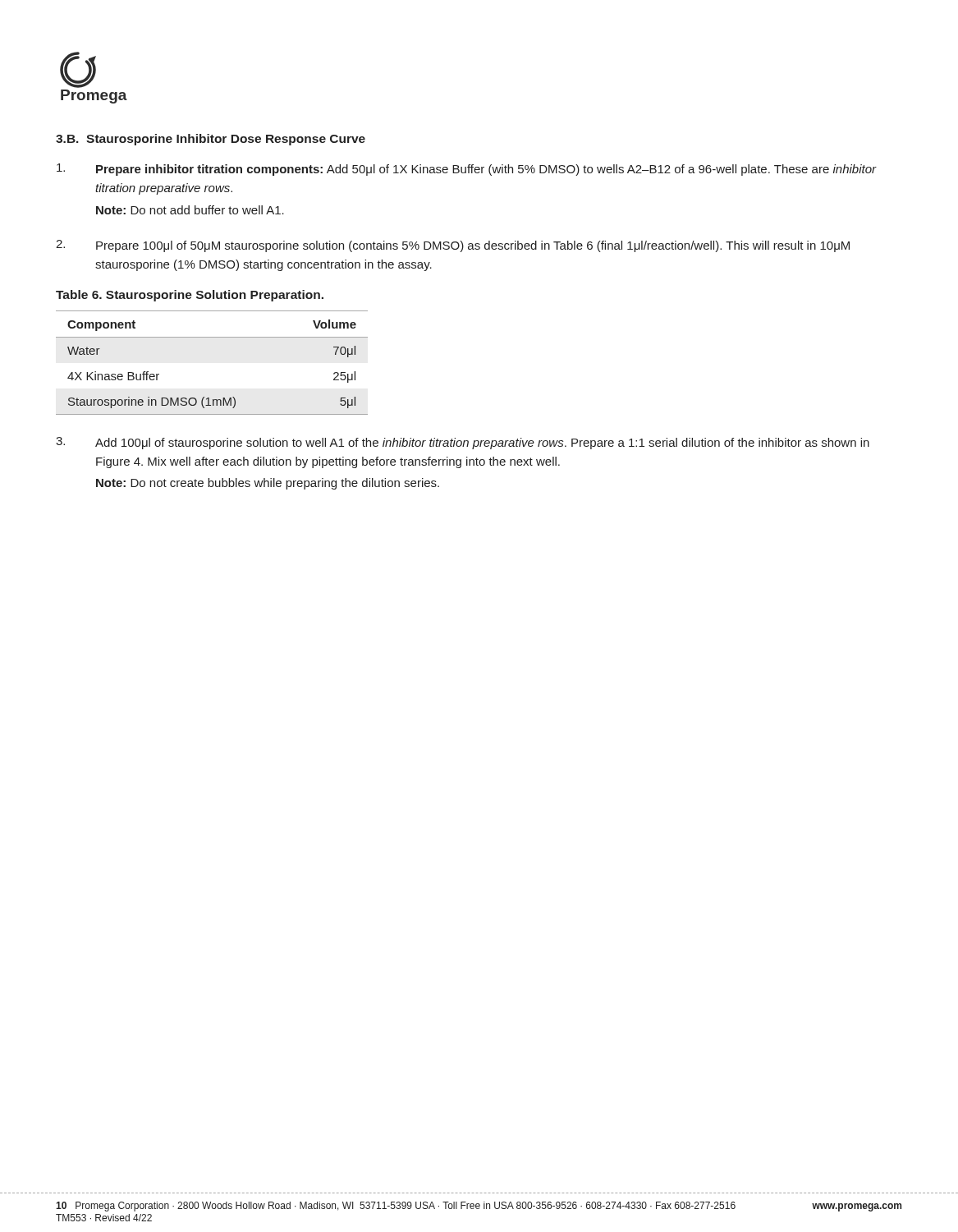Locate the table with the text "4X Kinase Buffer"
958x1232 pixels.
click(479, 362)
